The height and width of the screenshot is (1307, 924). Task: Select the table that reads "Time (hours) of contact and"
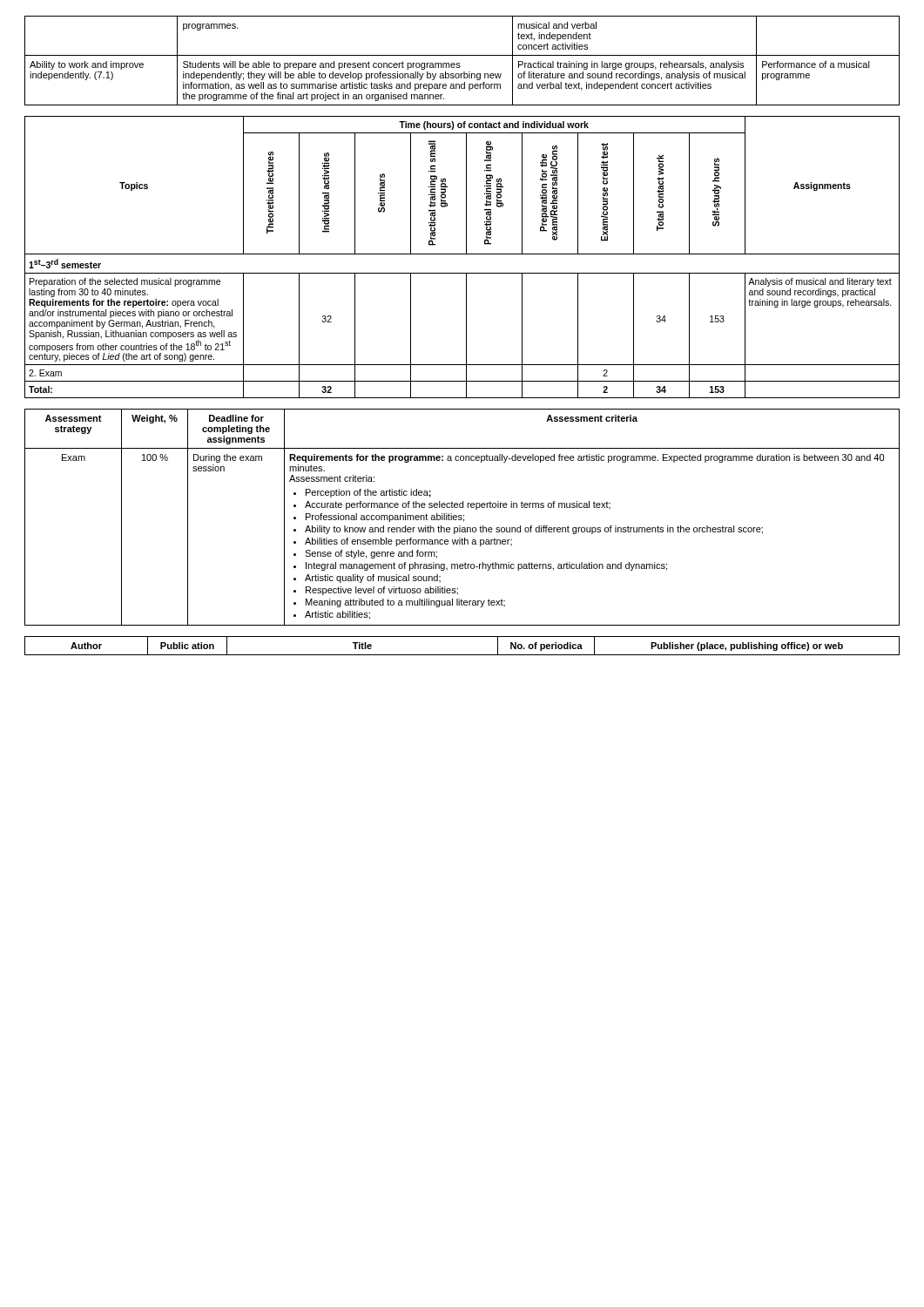pyautogui.click(x=462, y=257)
